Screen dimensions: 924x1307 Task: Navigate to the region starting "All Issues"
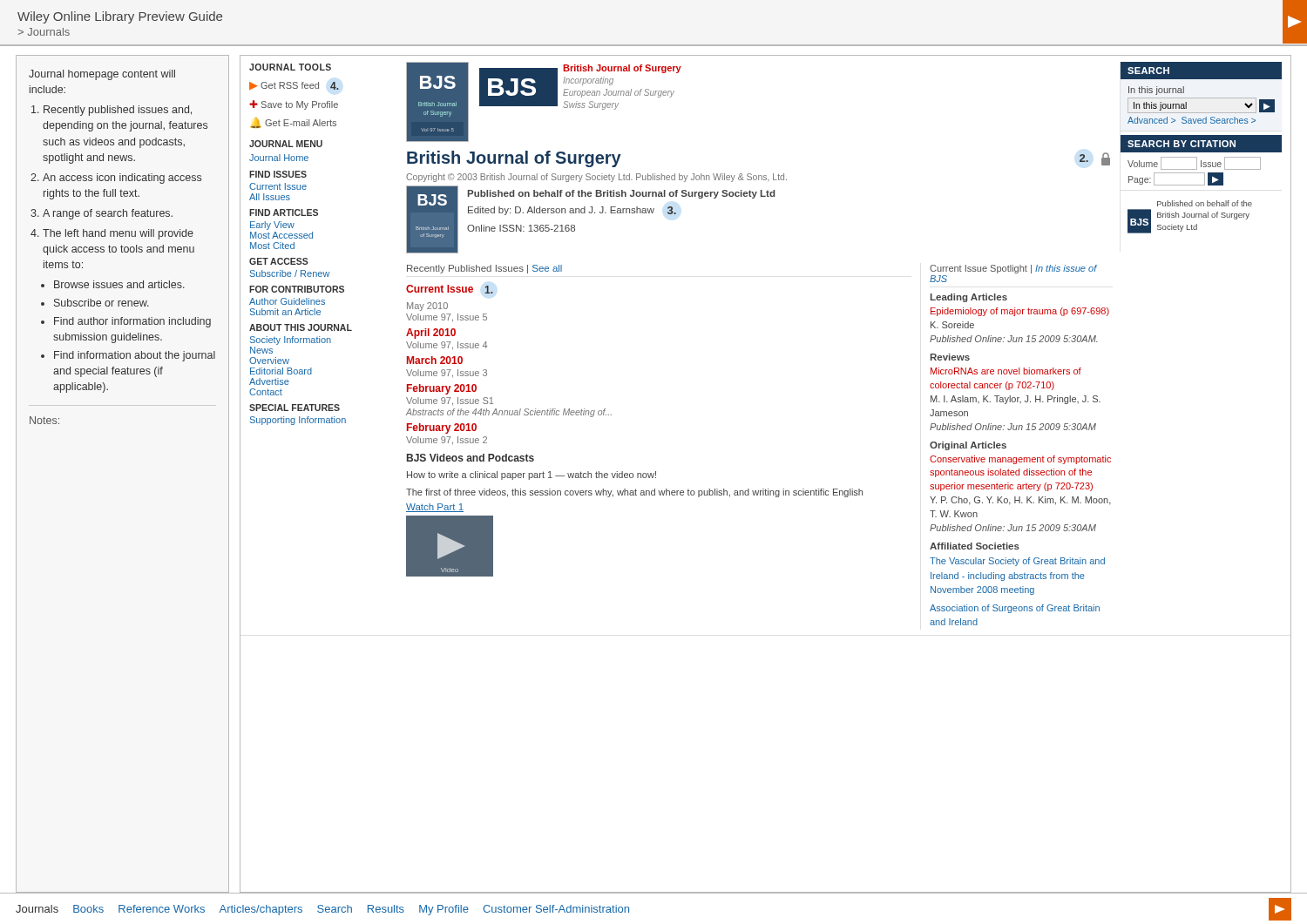click(270, 197)
